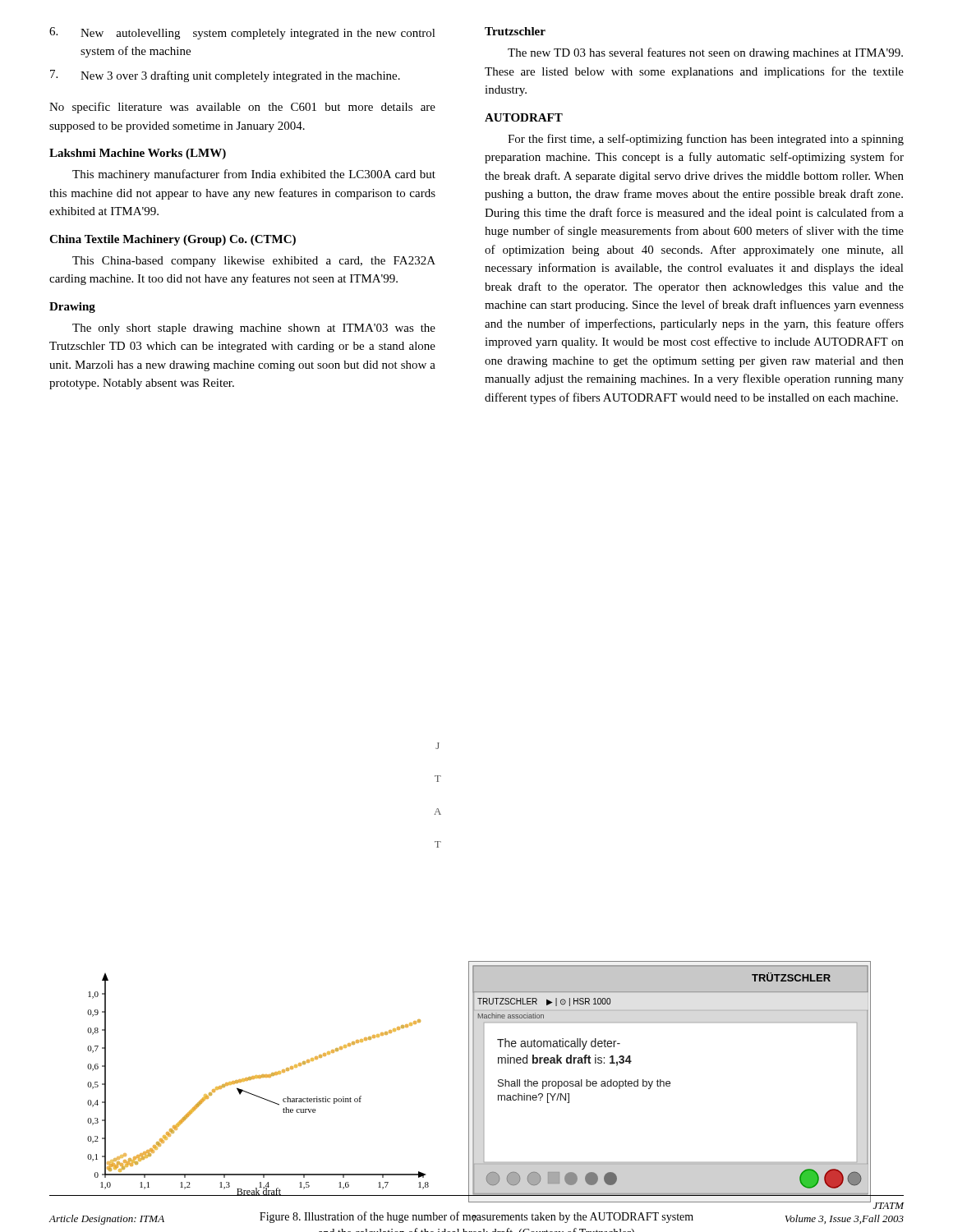The width and height of the screenshot is (953, 1232).
Task: Locate the caption that reads "Figure 8. Illustration of the huge number"
Action: coord(476,1221)
